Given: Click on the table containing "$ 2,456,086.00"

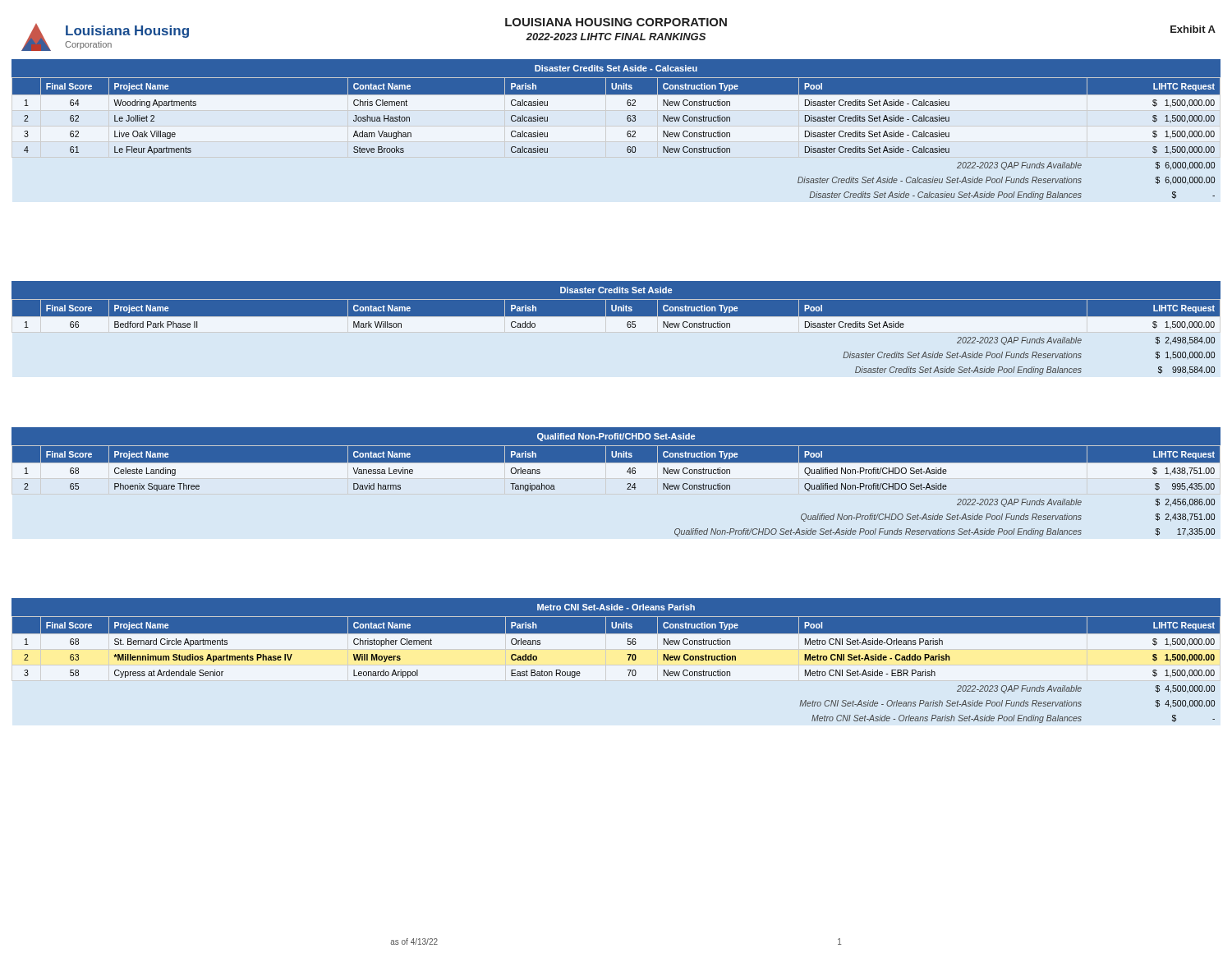Looking at the screenshot, I should [616, 483].
